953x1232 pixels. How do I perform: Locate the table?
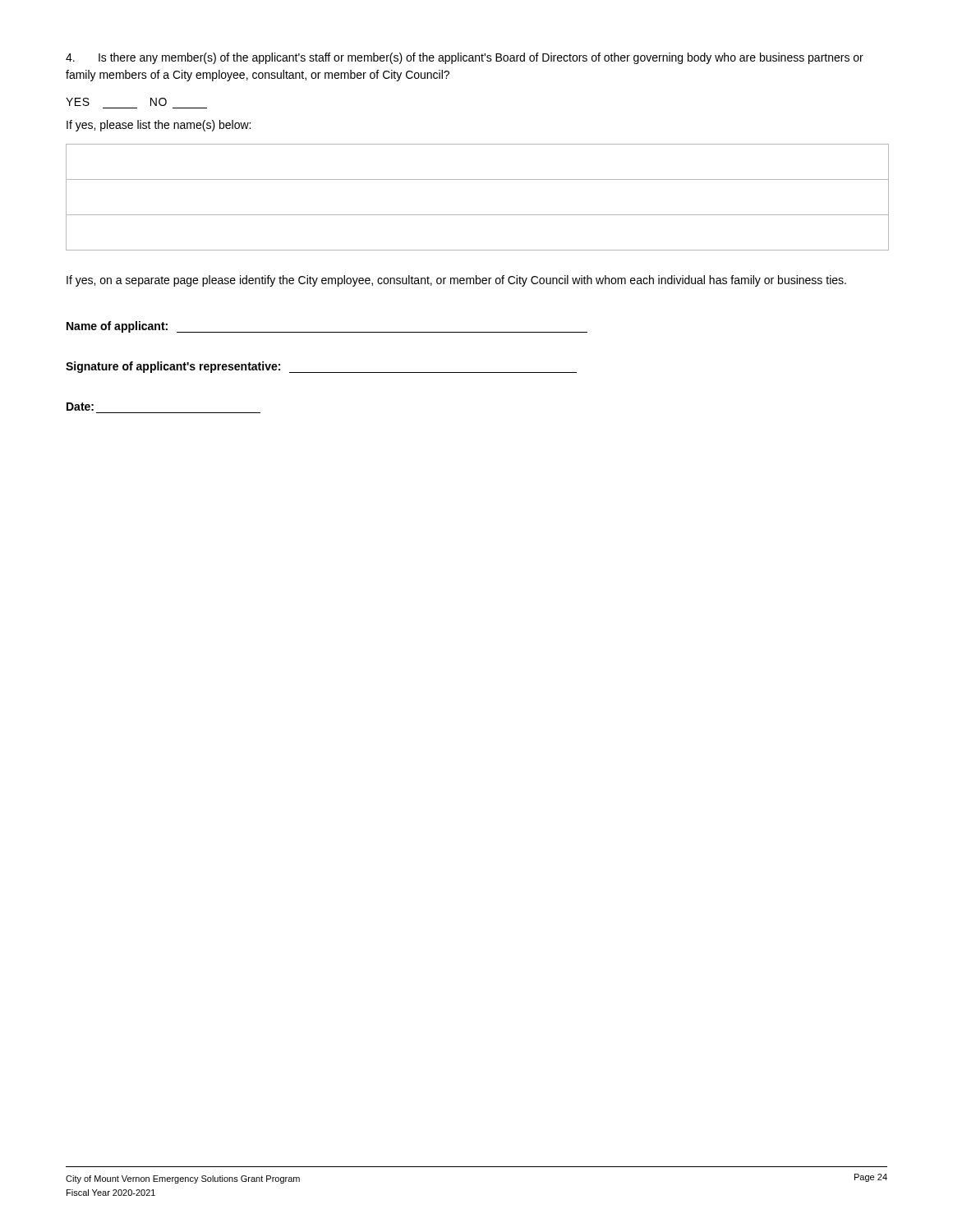click(477, 197)
